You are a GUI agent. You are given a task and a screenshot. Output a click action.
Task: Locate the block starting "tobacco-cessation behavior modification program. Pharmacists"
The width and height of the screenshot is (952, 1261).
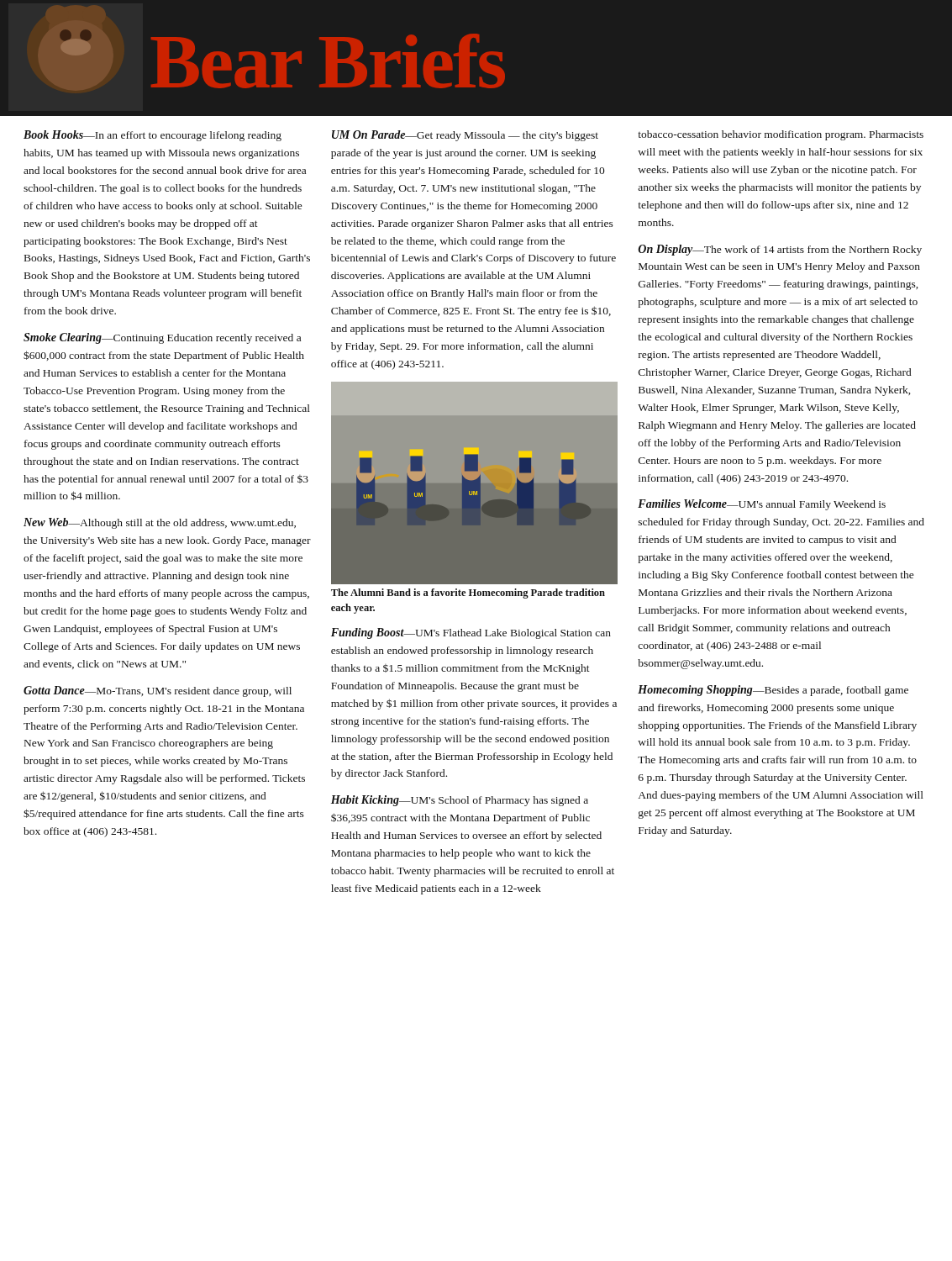pos(782,483)
